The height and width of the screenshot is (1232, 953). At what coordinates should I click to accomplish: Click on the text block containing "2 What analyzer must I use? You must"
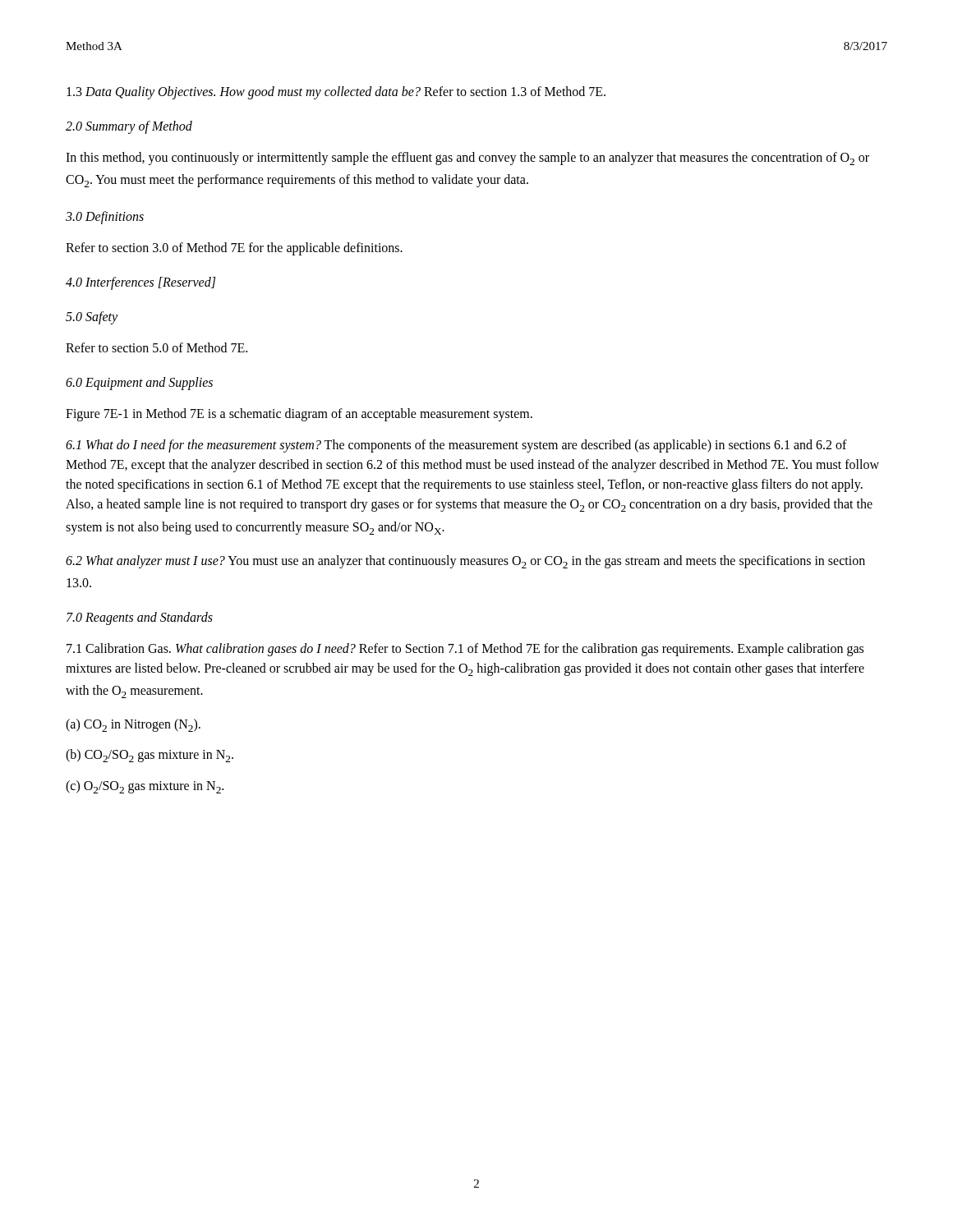point(476,572)
